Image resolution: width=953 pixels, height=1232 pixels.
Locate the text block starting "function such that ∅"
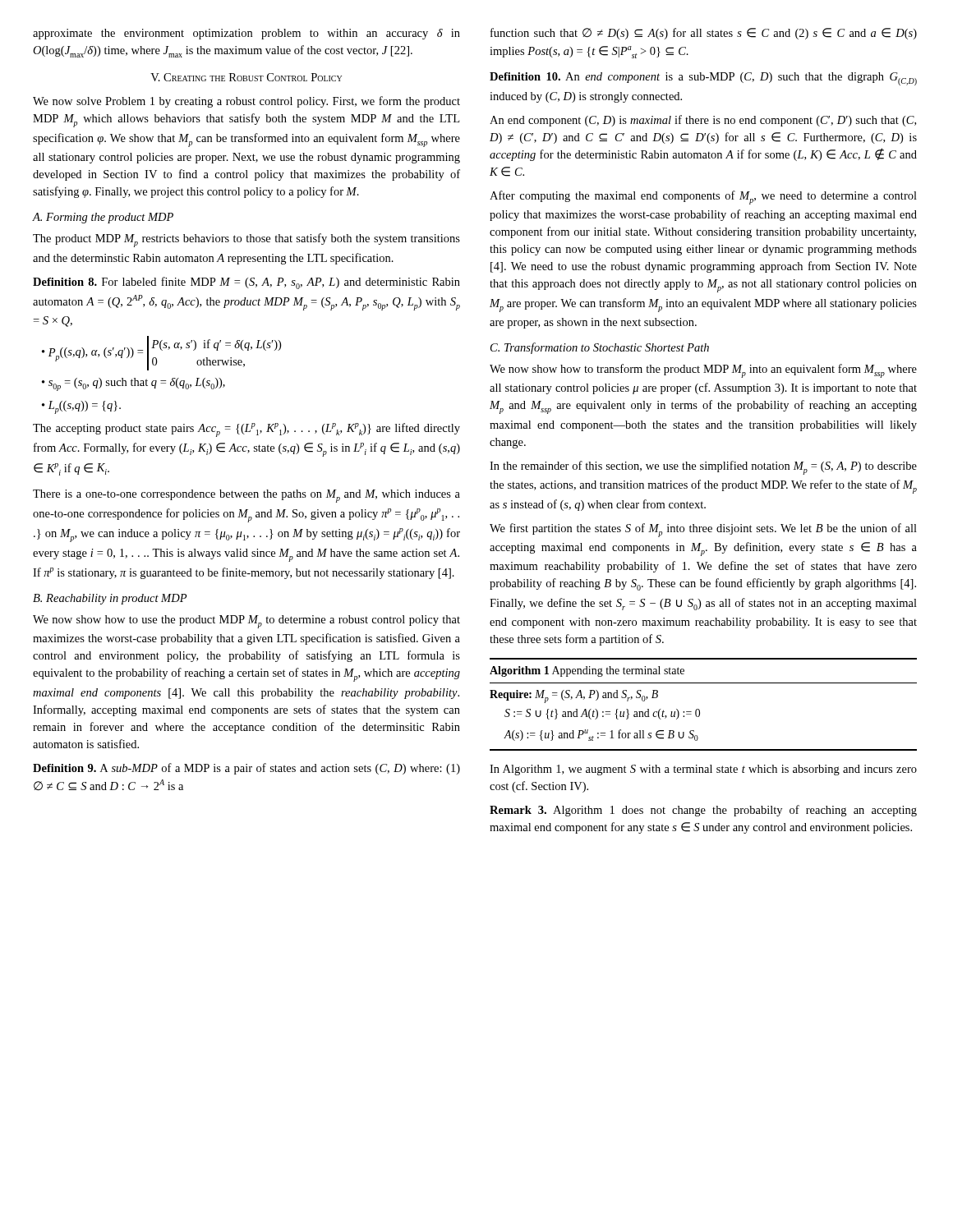[x=703, y=43]
